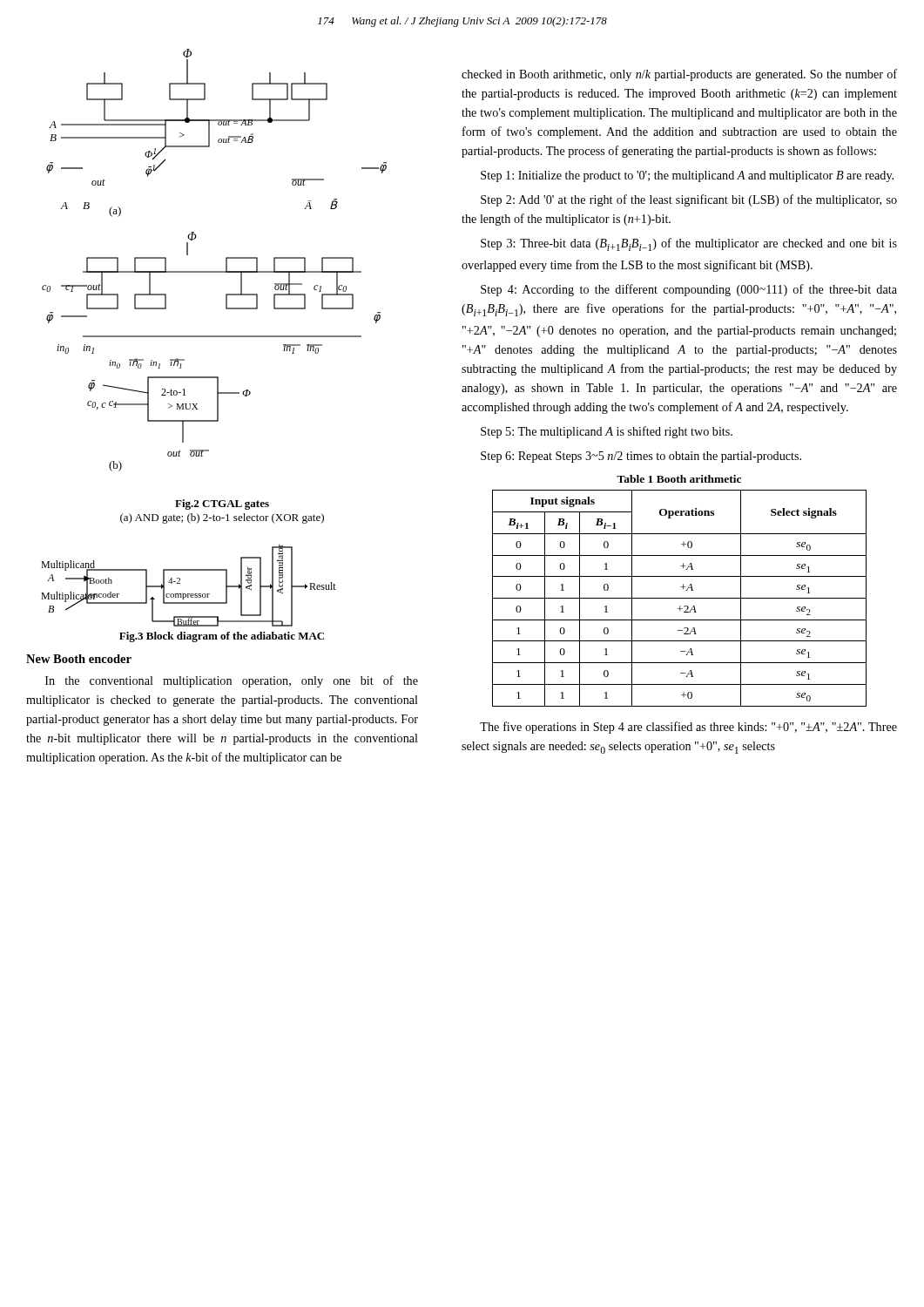Viewport: 924px width, 1307px height.
Task: Select a section header
Action: tap(79, 659)
